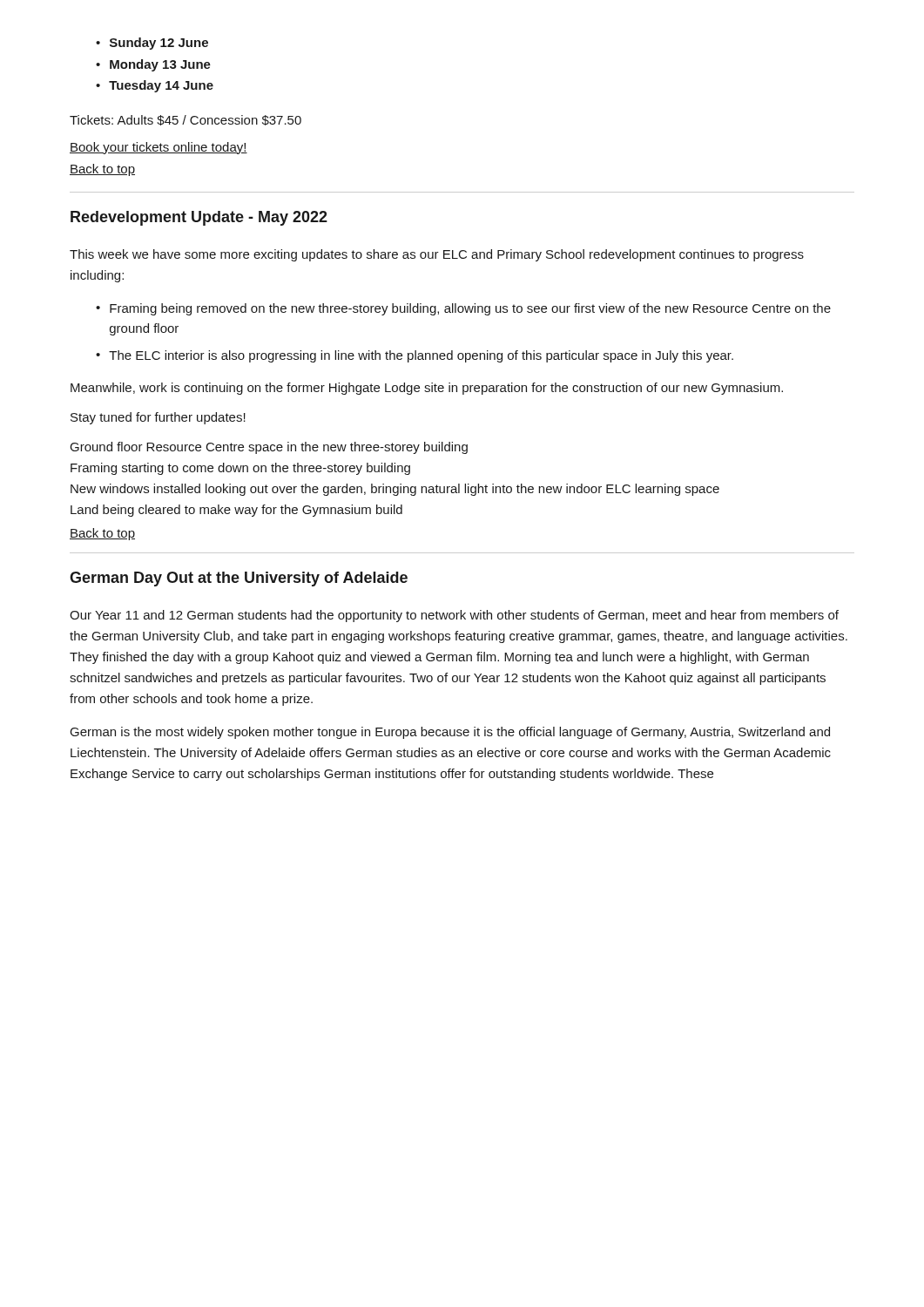This screenshot has height=1307, width=924.
Task: Locate the element starting "Redevelopment Update - May 2022"
Action: (199, 217)
